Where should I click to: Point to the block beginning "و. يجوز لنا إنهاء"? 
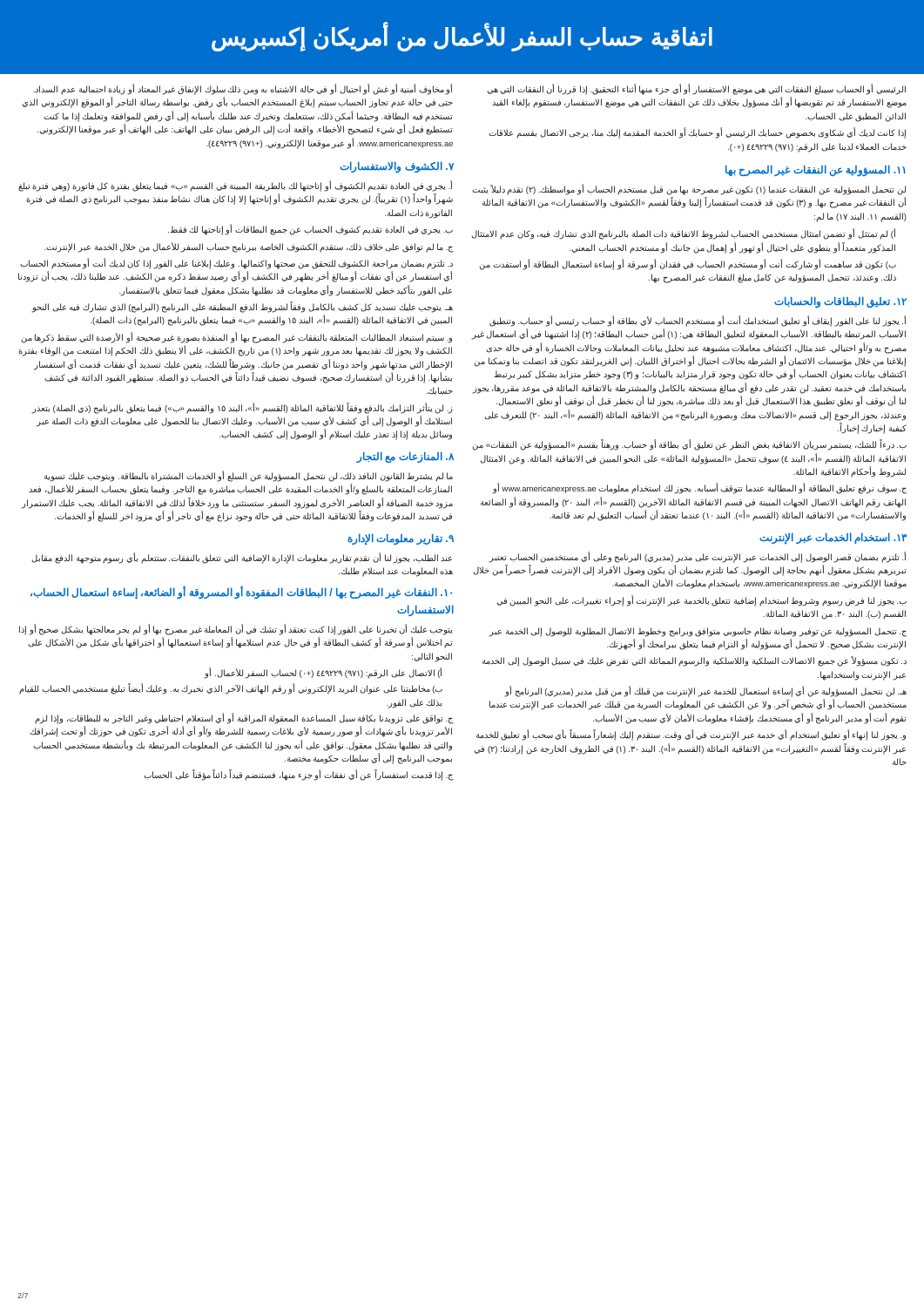click(x=690, y=749)
